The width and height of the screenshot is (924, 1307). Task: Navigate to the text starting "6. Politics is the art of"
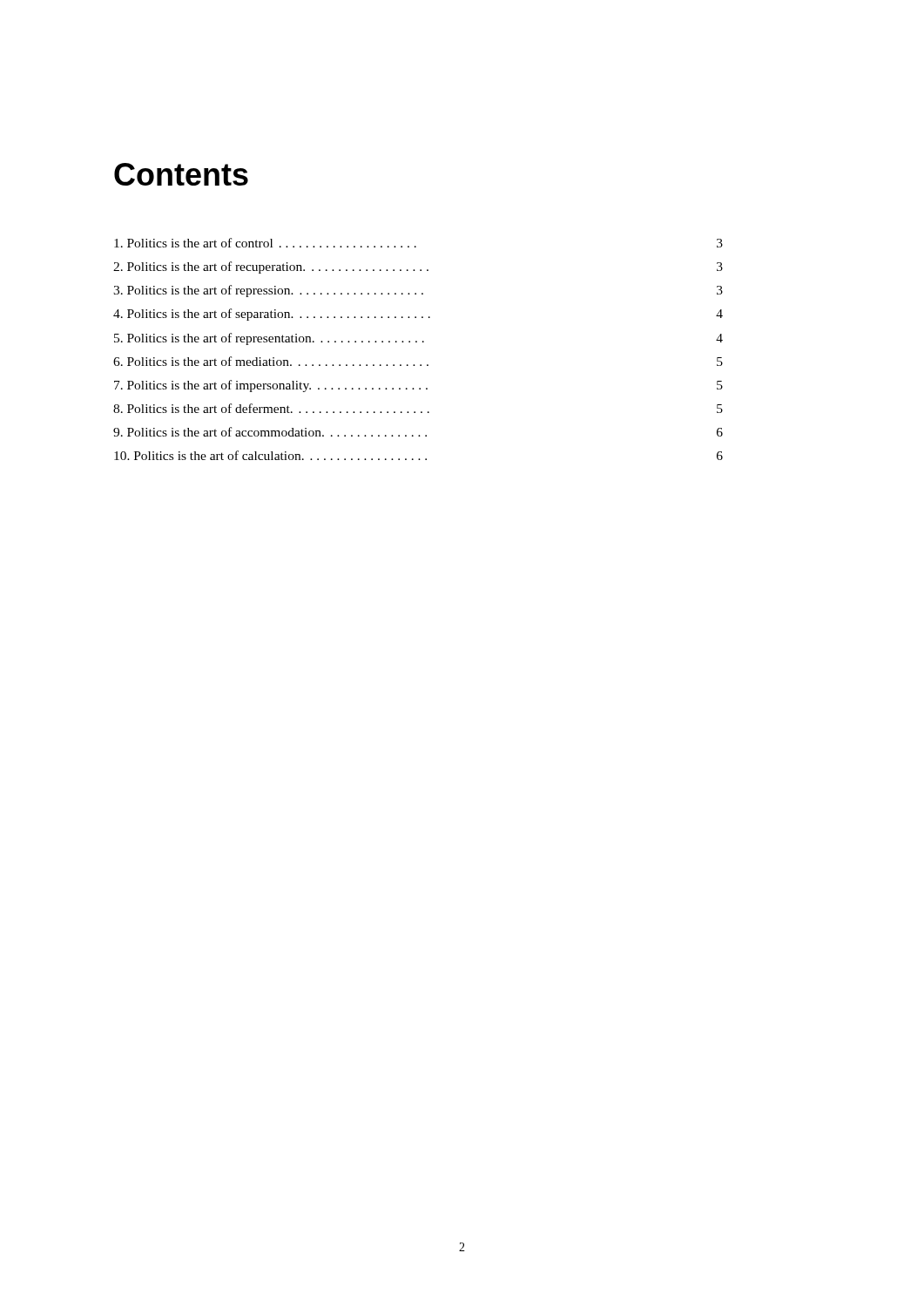tap(418, 361)
